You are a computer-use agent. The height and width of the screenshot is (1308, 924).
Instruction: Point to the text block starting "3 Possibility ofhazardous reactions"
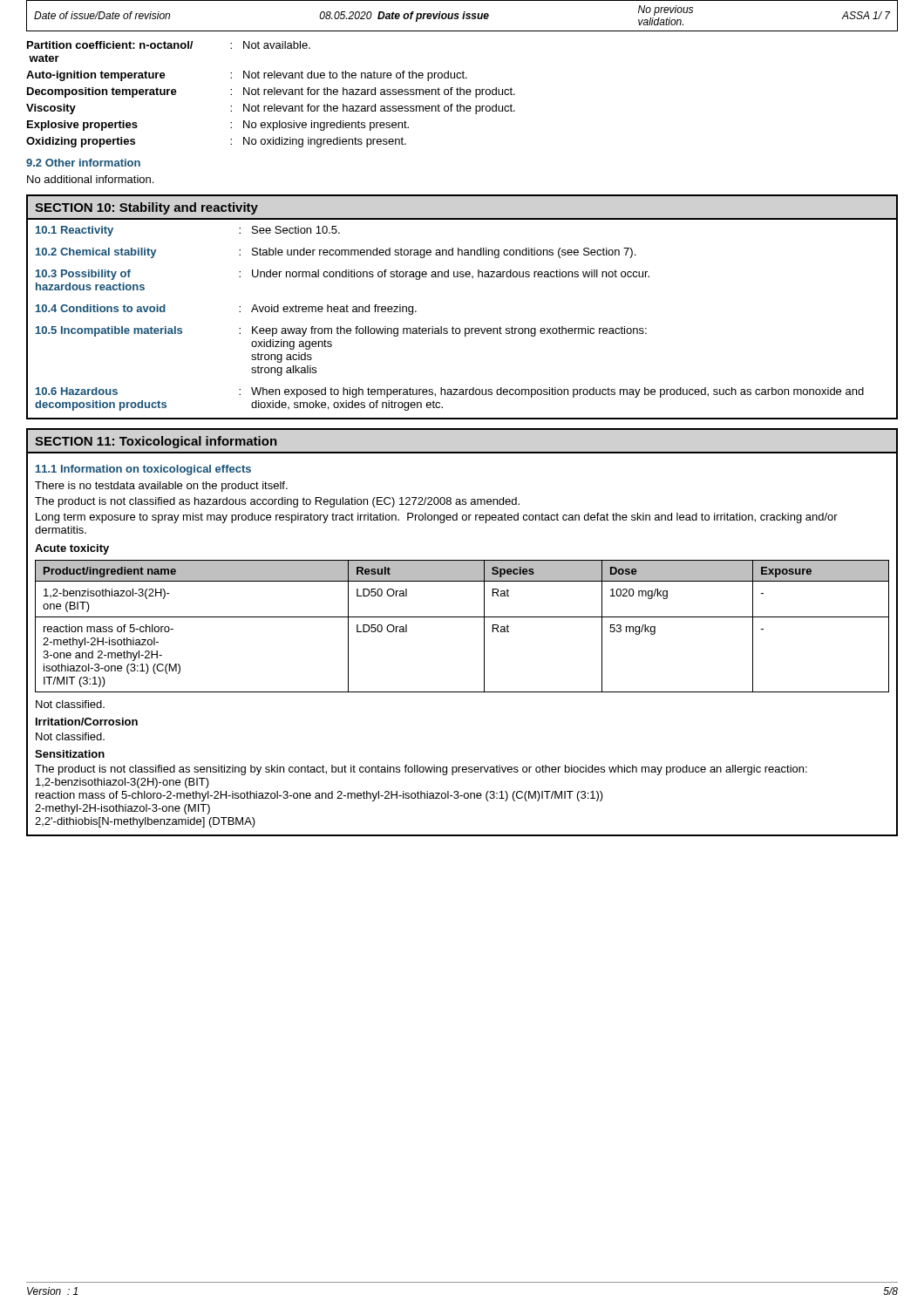tap(462, 280)
